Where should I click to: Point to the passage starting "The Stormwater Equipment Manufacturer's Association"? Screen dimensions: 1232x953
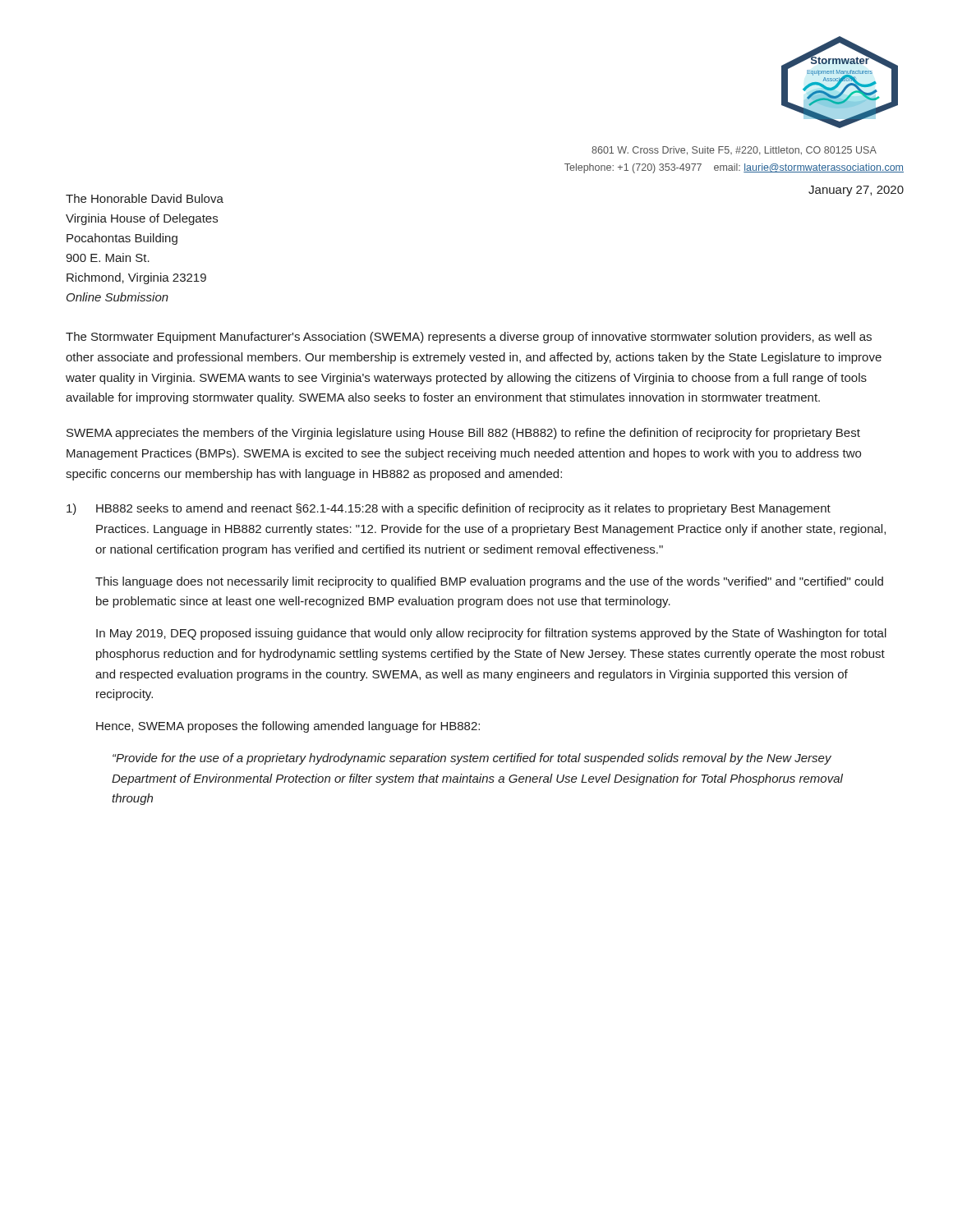474,367
